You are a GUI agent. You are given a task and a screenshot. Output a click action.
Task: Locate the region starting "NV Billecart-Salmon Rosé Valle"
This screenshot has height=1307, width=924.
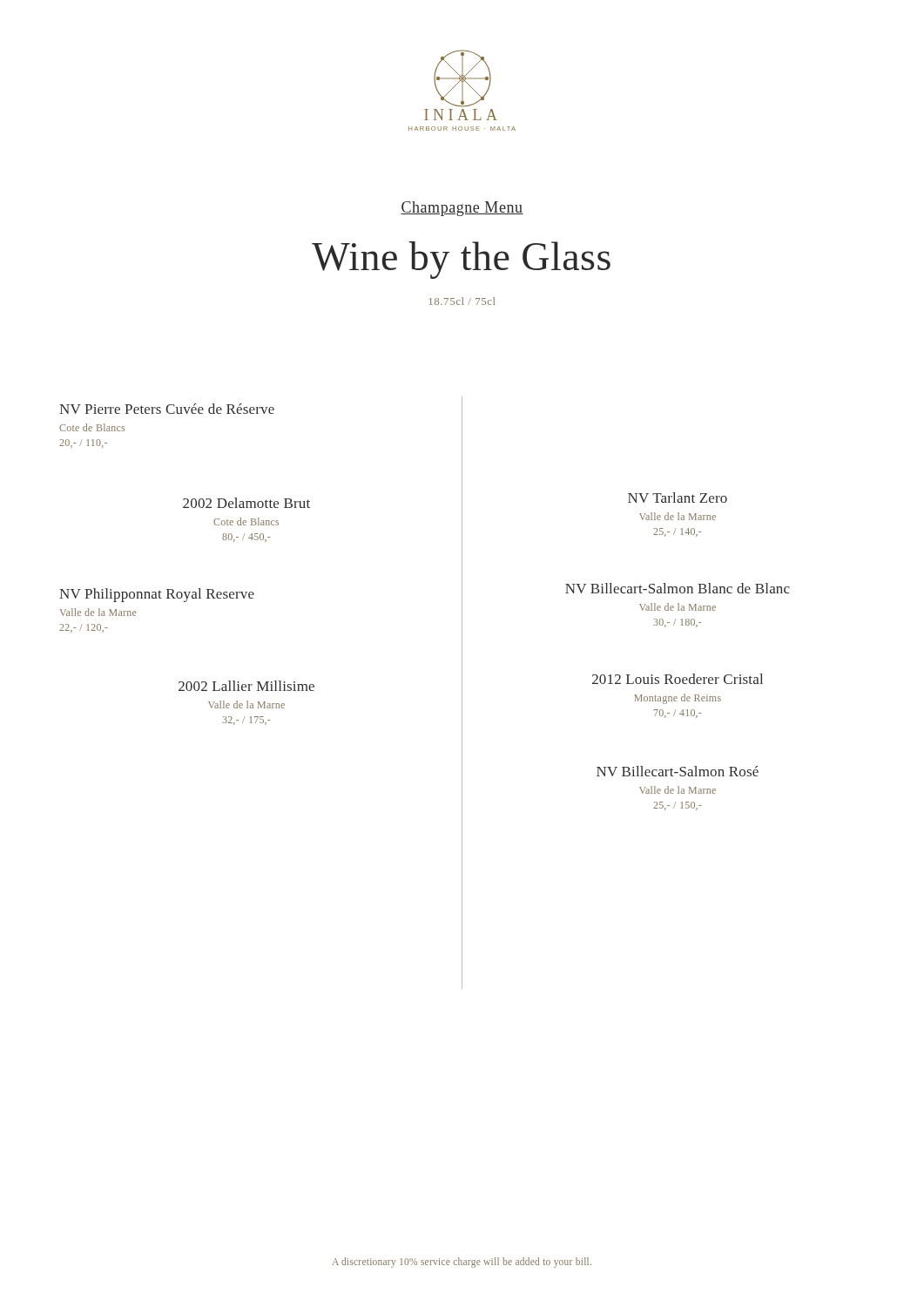click(x=678, y=788)
